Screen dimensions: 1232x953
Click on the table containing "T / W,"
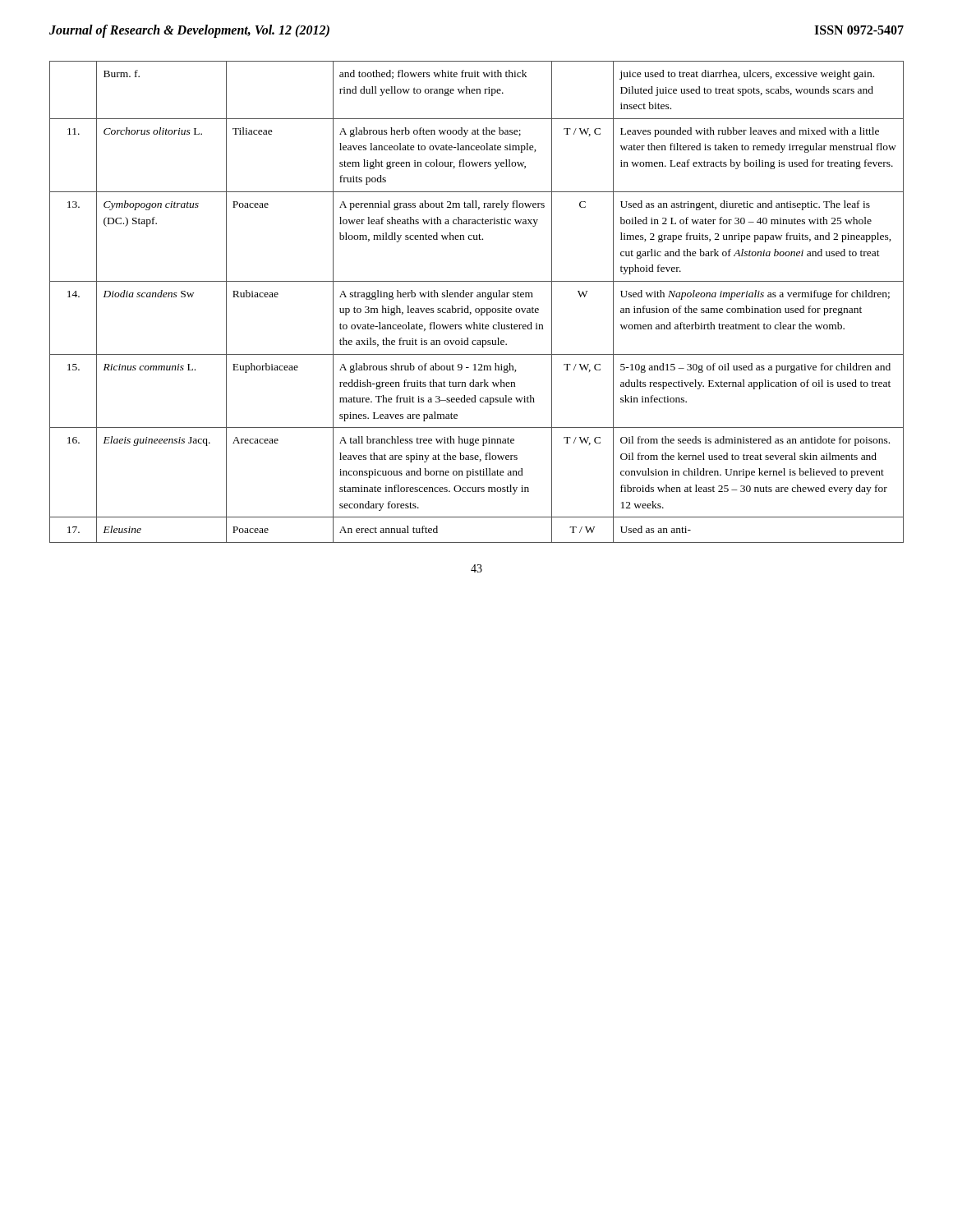coord(476,298)
